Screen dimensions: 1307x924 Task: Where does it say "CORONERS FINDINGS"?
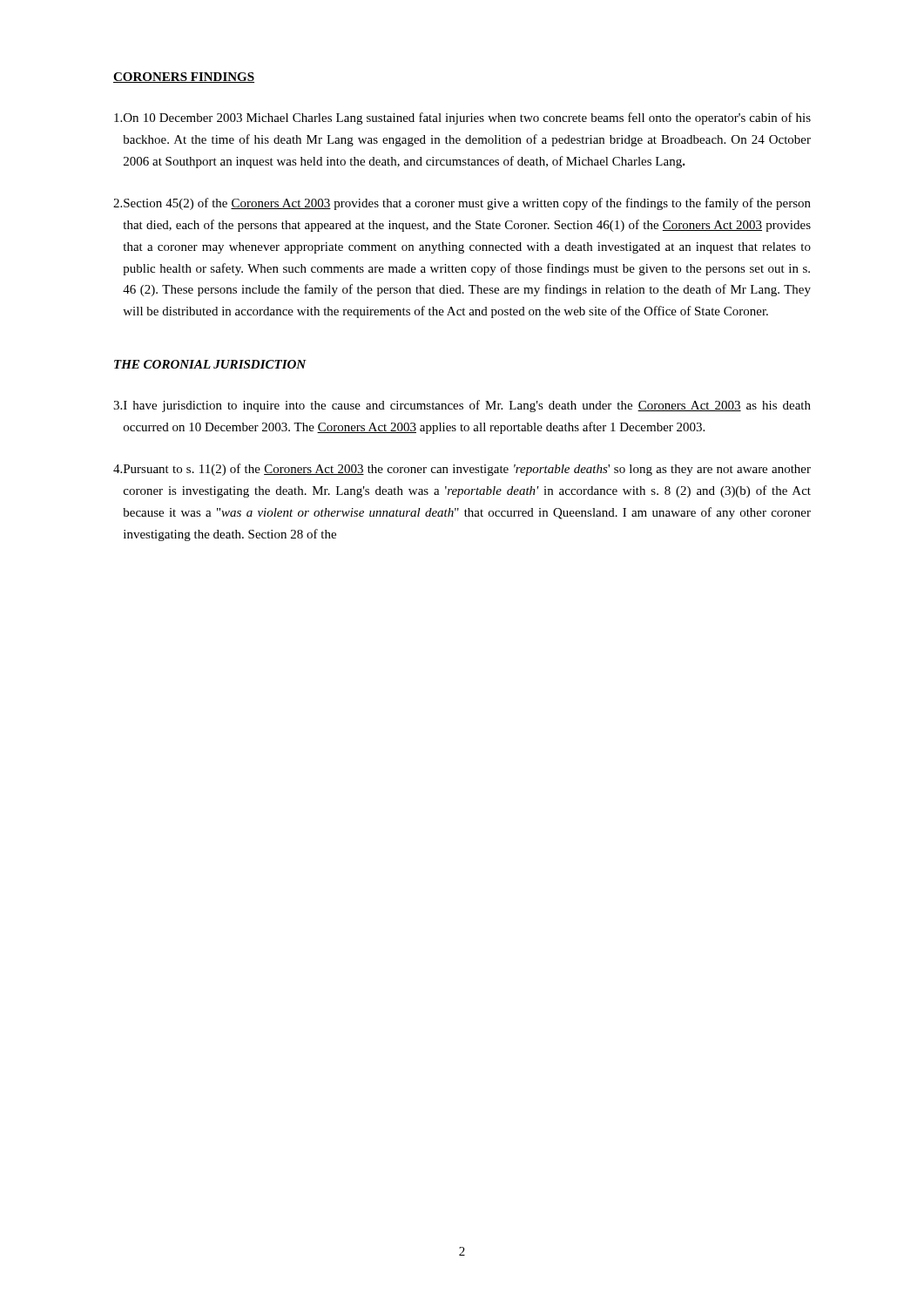click(184, 77)
